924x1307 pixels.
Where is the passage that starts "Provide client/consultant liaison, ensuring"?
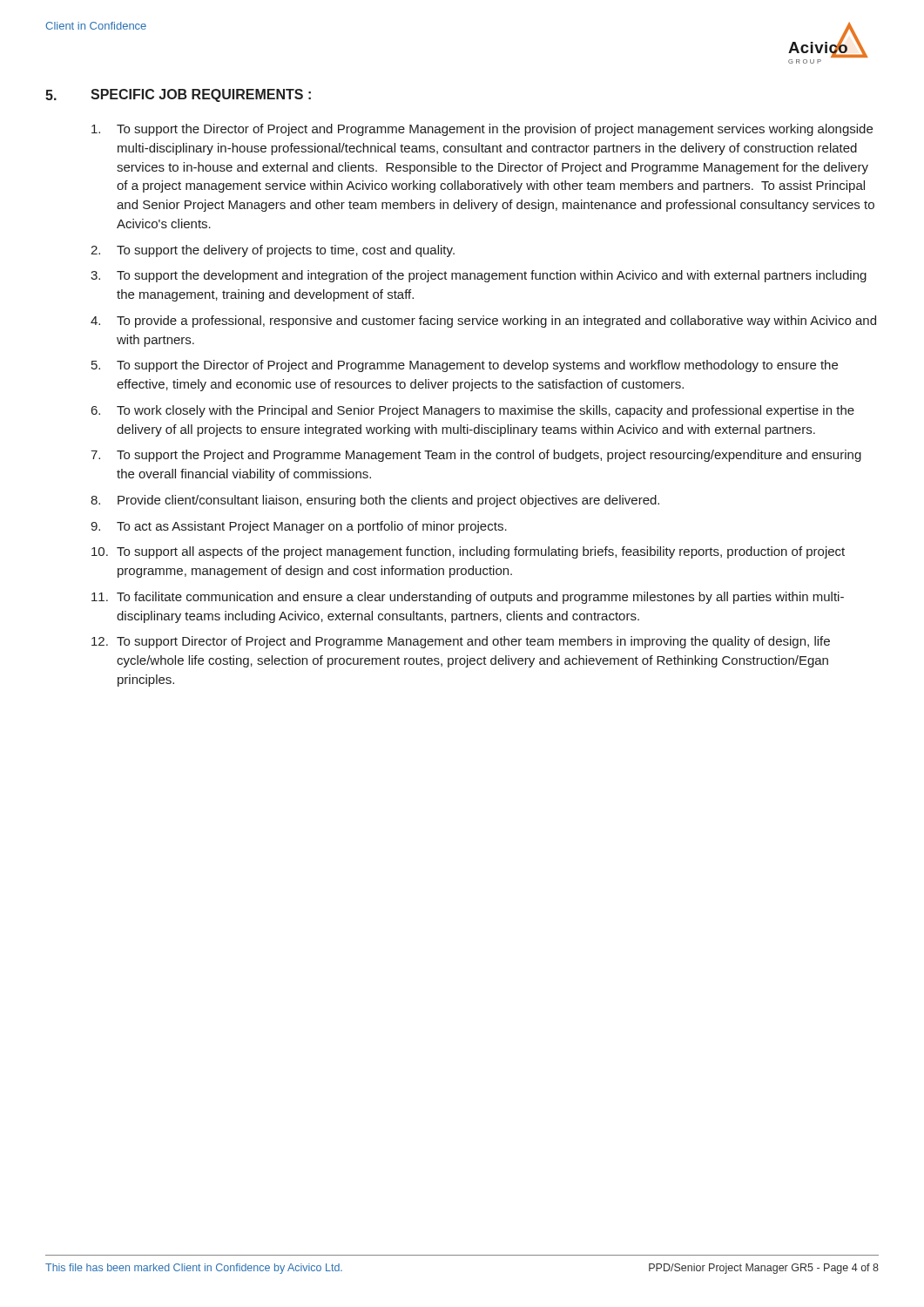pyautogui.click(x=498, y=500)
